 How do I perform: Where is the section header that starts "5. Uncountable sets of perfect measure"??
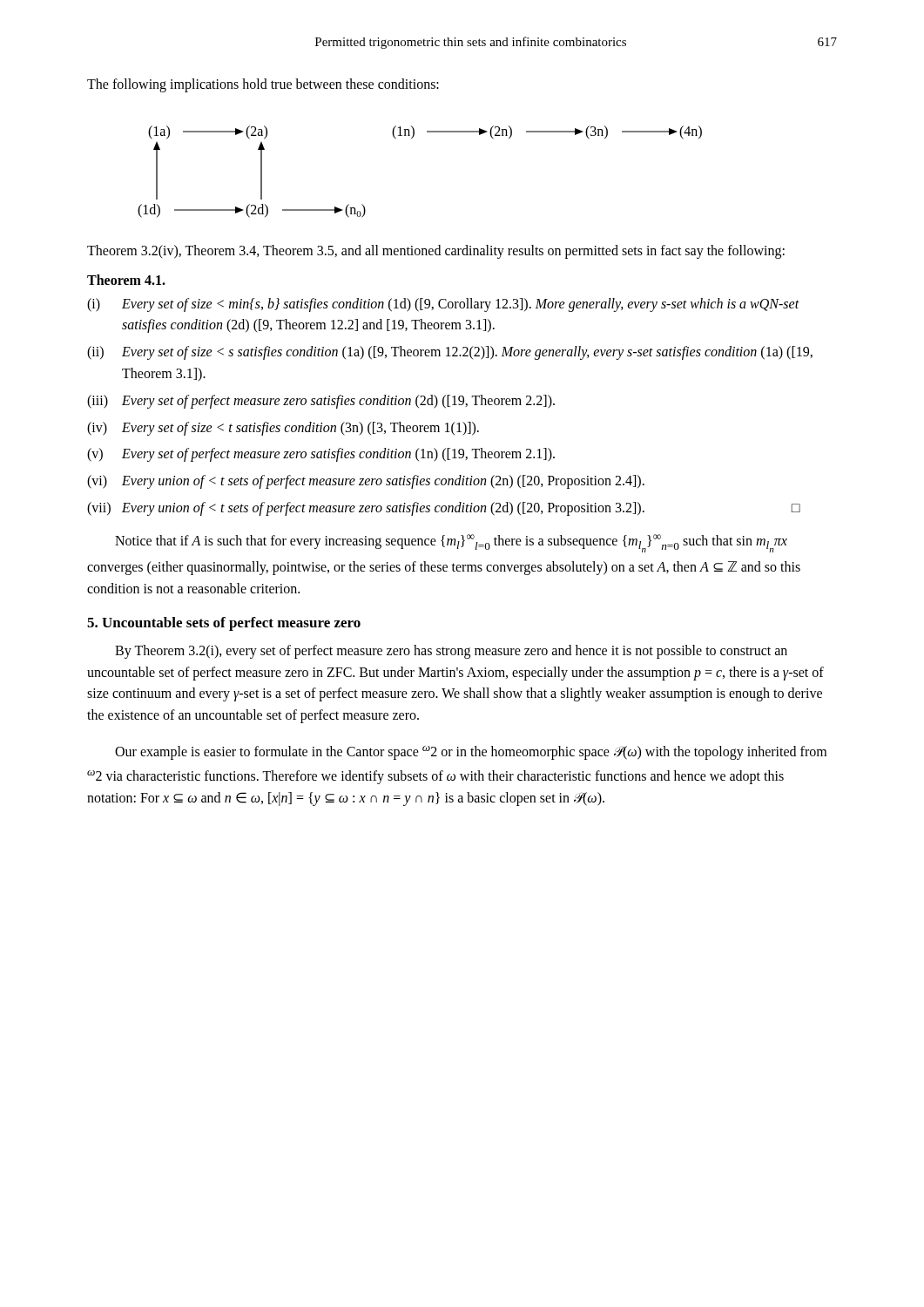click(x=224, y=622)
